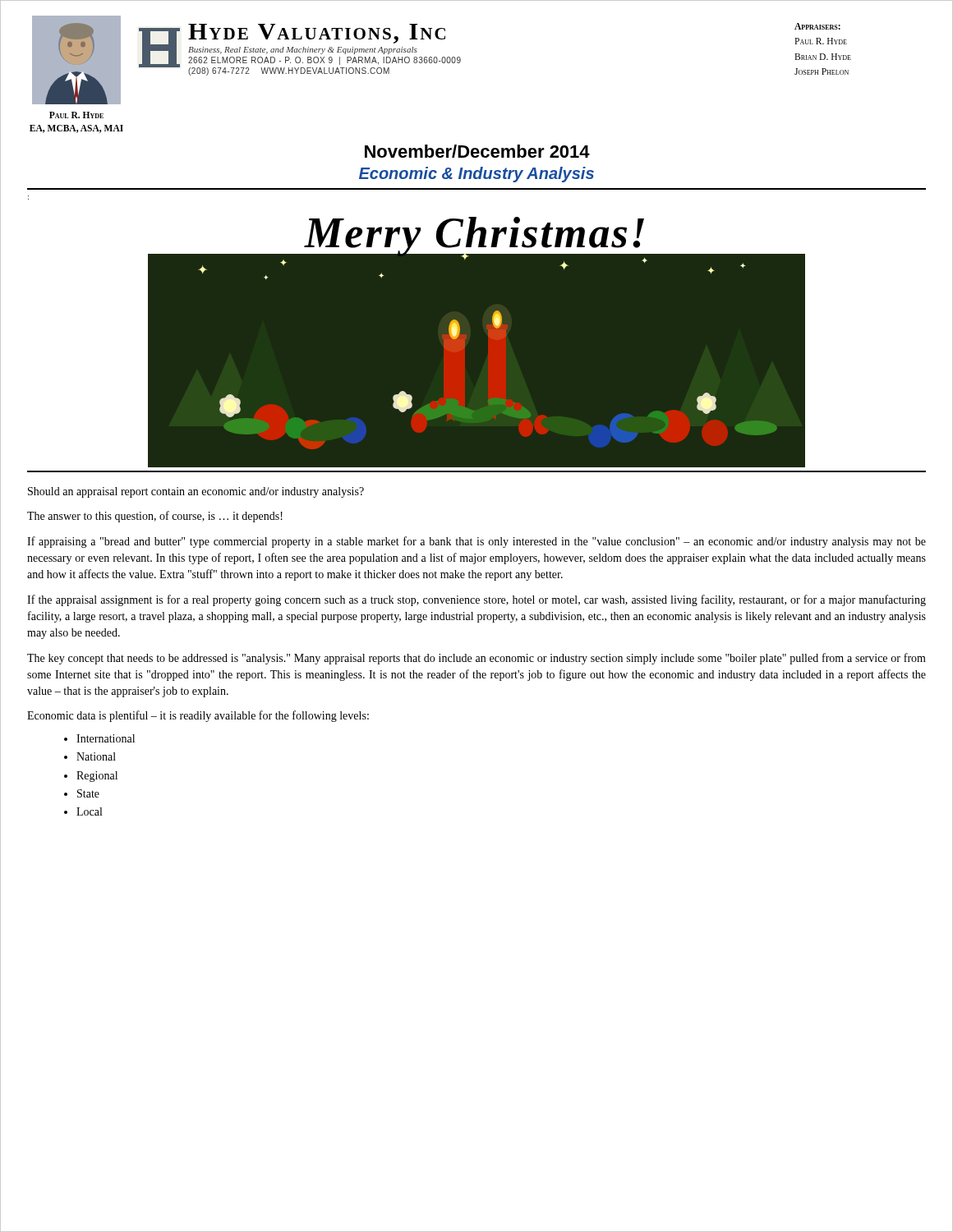Find the text block that says "If the appraisal assignment is"
This screenshot has width=953, height=1232.
[476, 616]
